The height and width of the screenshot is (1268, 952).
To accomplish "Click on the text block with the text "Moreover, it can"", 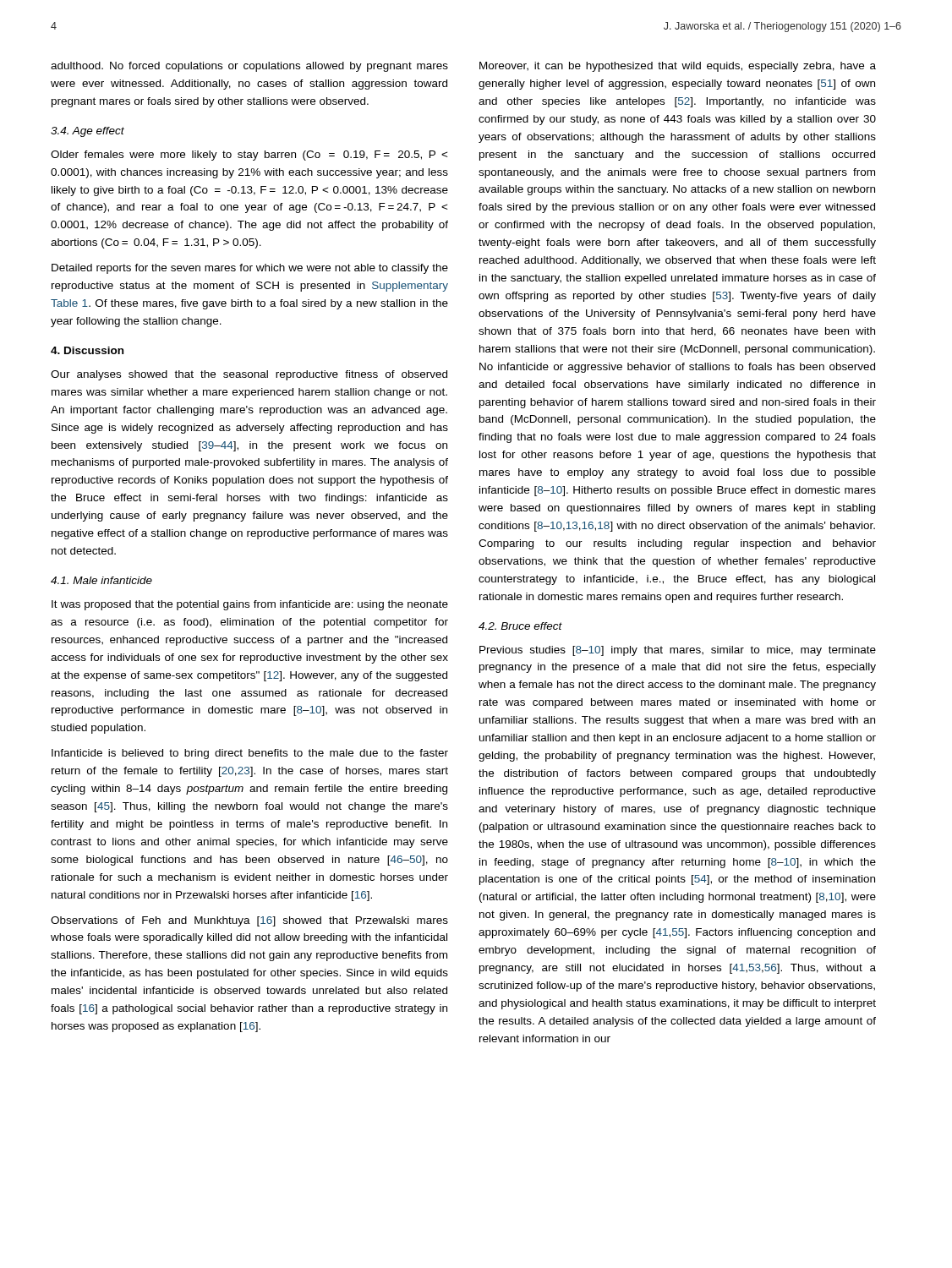I will [x=677, y=332].
